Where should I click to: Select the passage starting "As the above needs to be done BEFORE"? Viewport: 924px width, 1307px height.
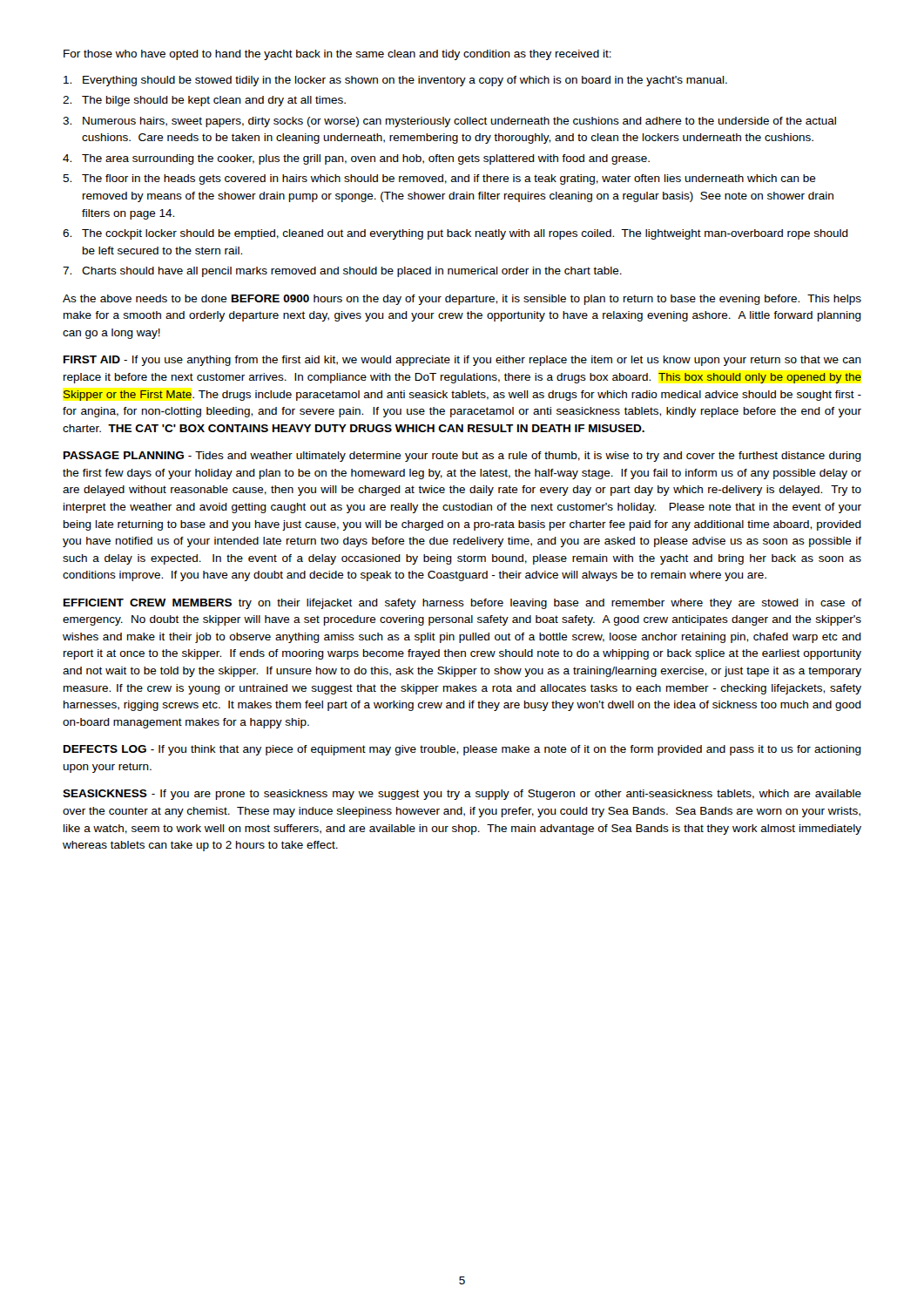coord(462,315)
